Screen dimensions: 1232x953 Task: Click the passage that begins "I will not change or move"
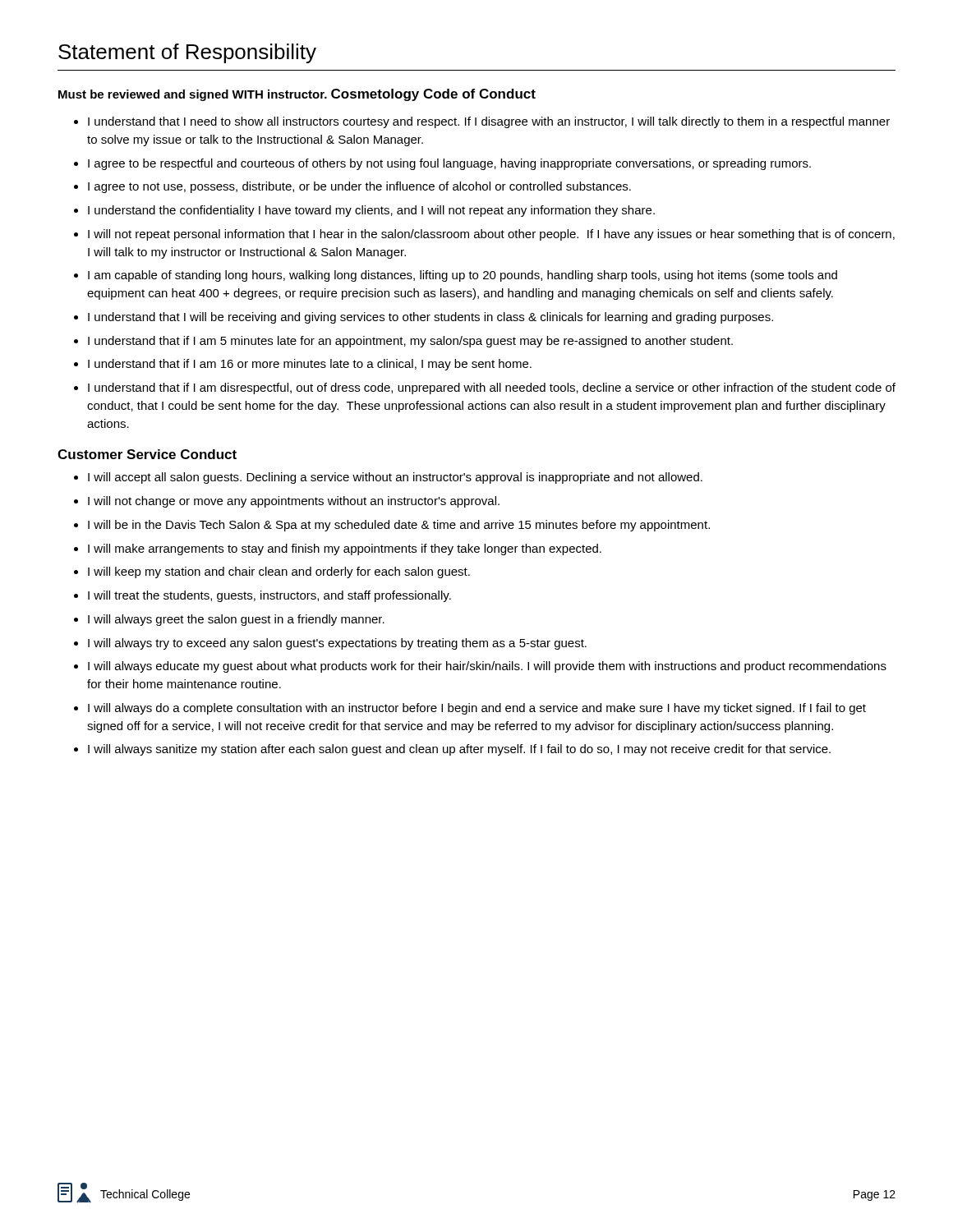pos(294,501)
